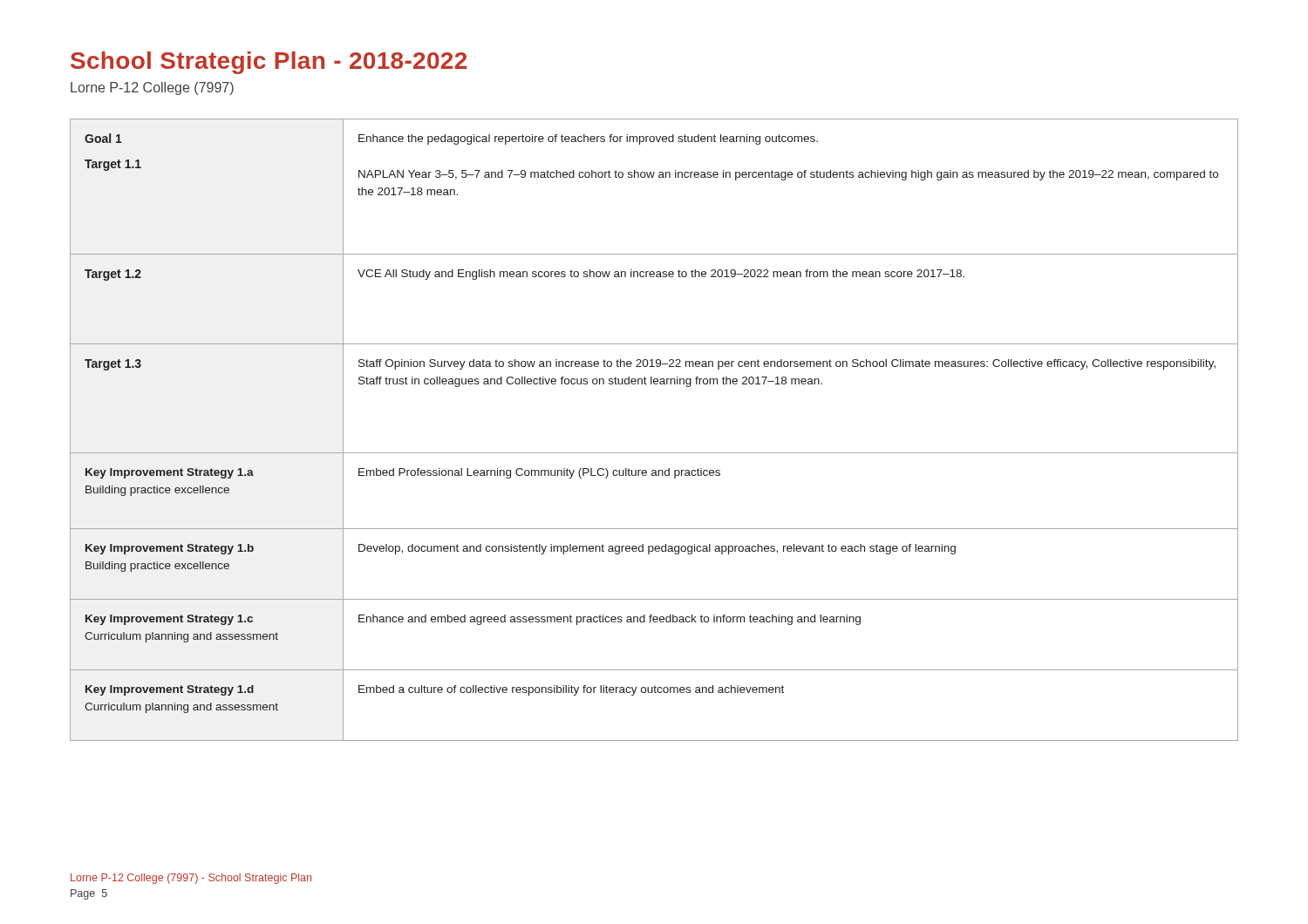Click on the region starting "School Strategic Plan - 2018-2022"
The height and width of the screenshot is (924, 1308).
(x=269, y=61)
